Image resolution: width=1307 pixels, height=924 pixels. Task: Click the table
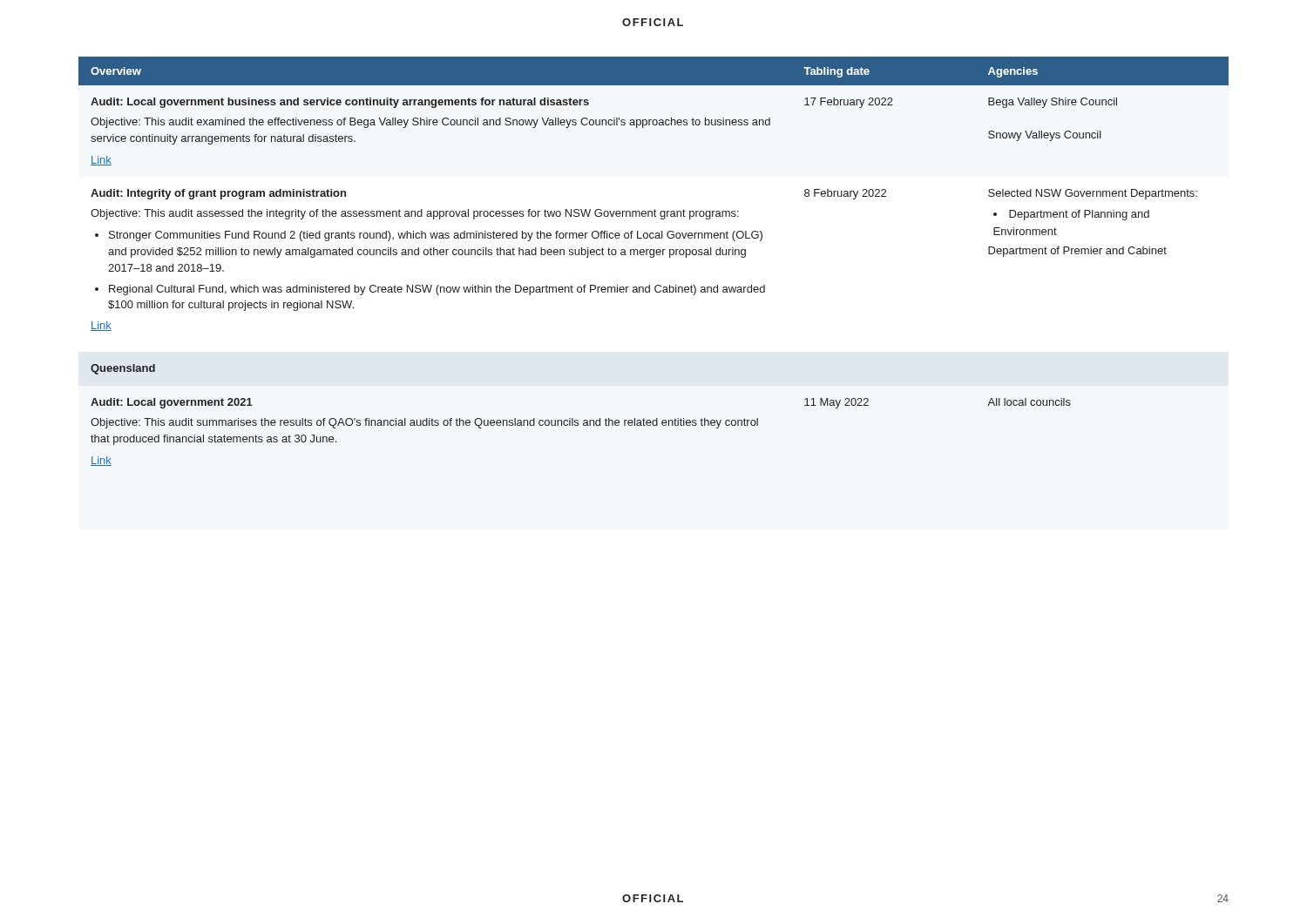point(654,289)
